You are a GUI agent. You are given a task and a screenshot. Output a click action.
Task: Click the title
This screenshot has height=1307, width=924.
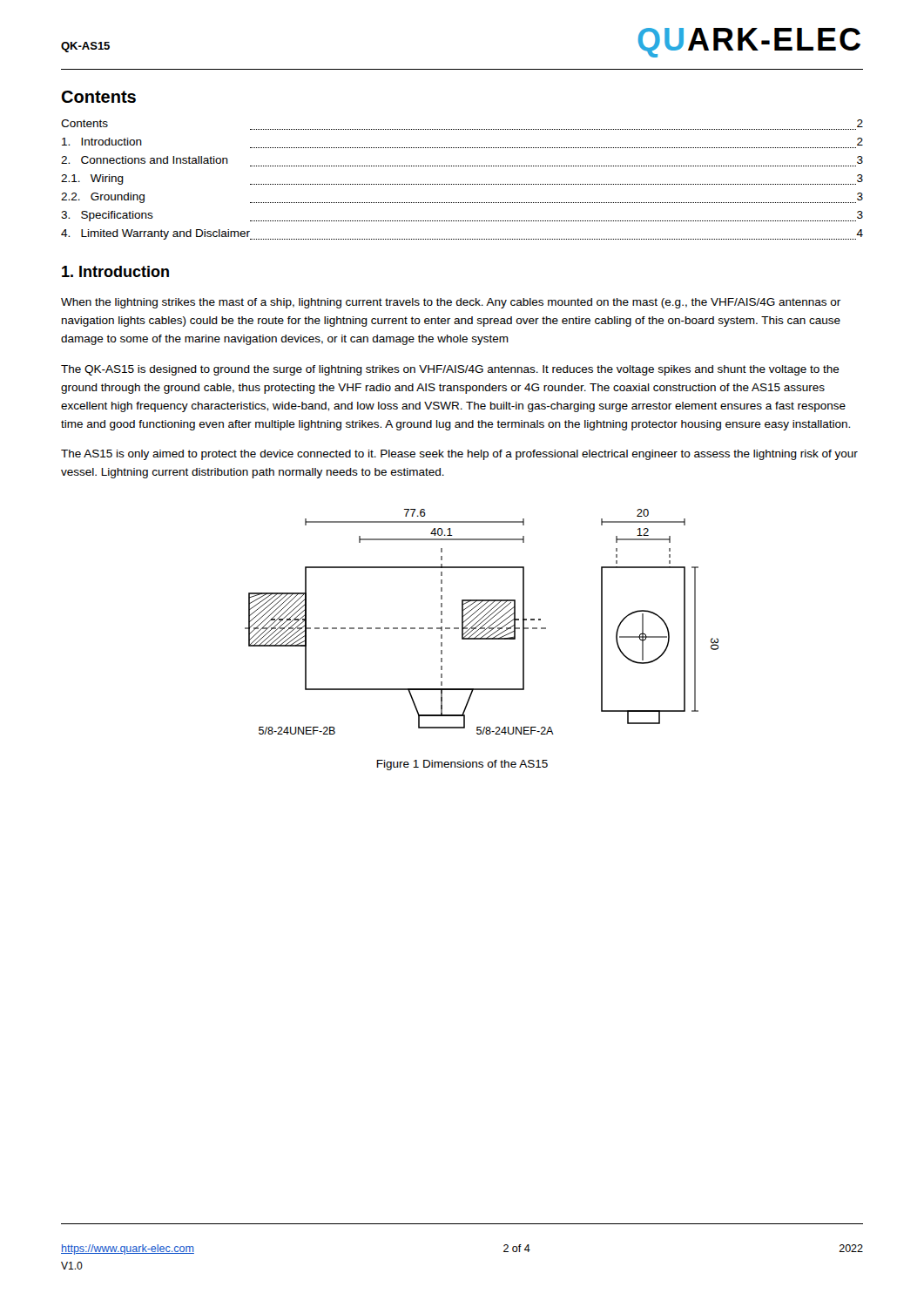point(99,97)
